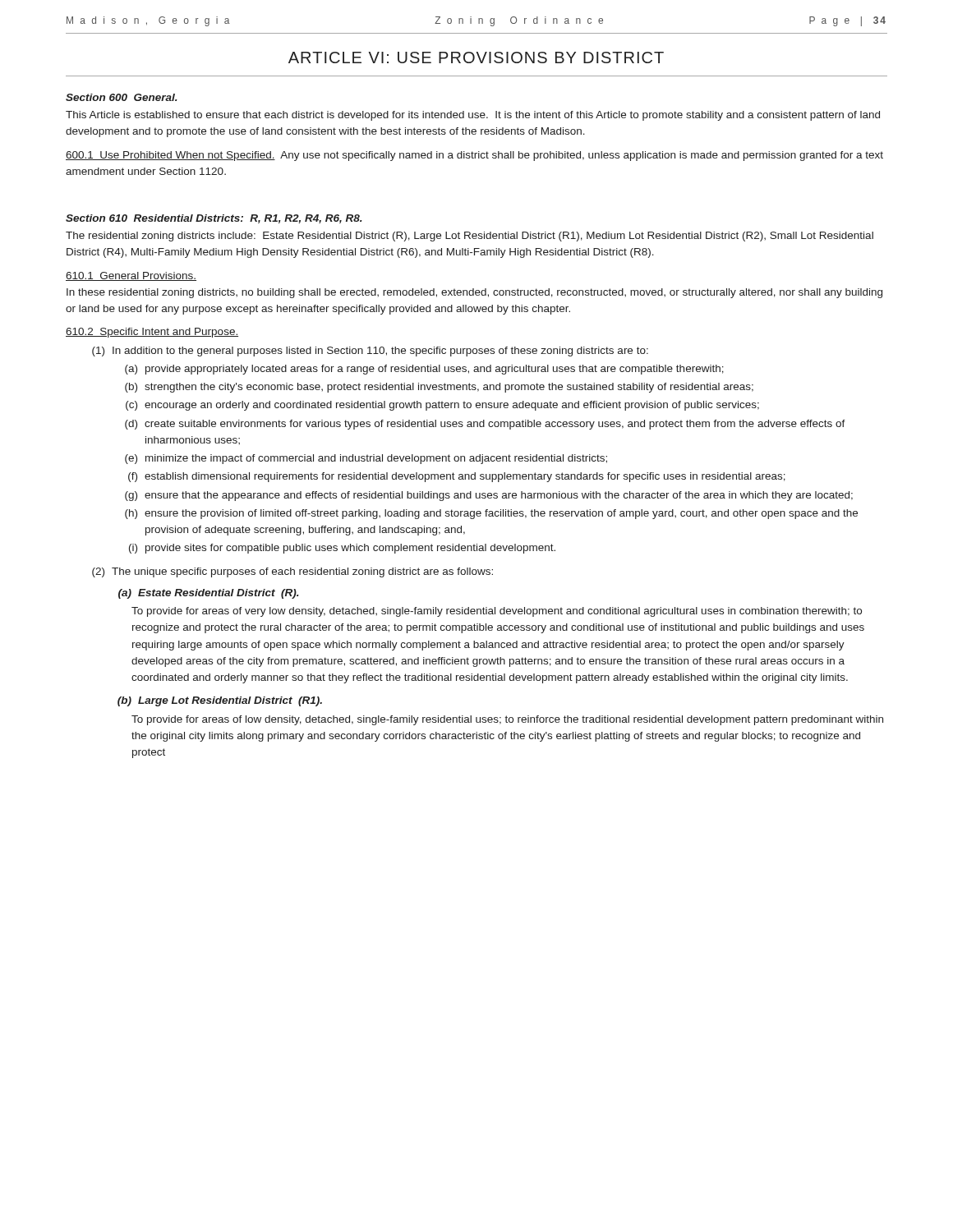Locate the block of text that opens with "This Article is established to ensure"
The image size is (953, 1232).
(x=473, y=123)
